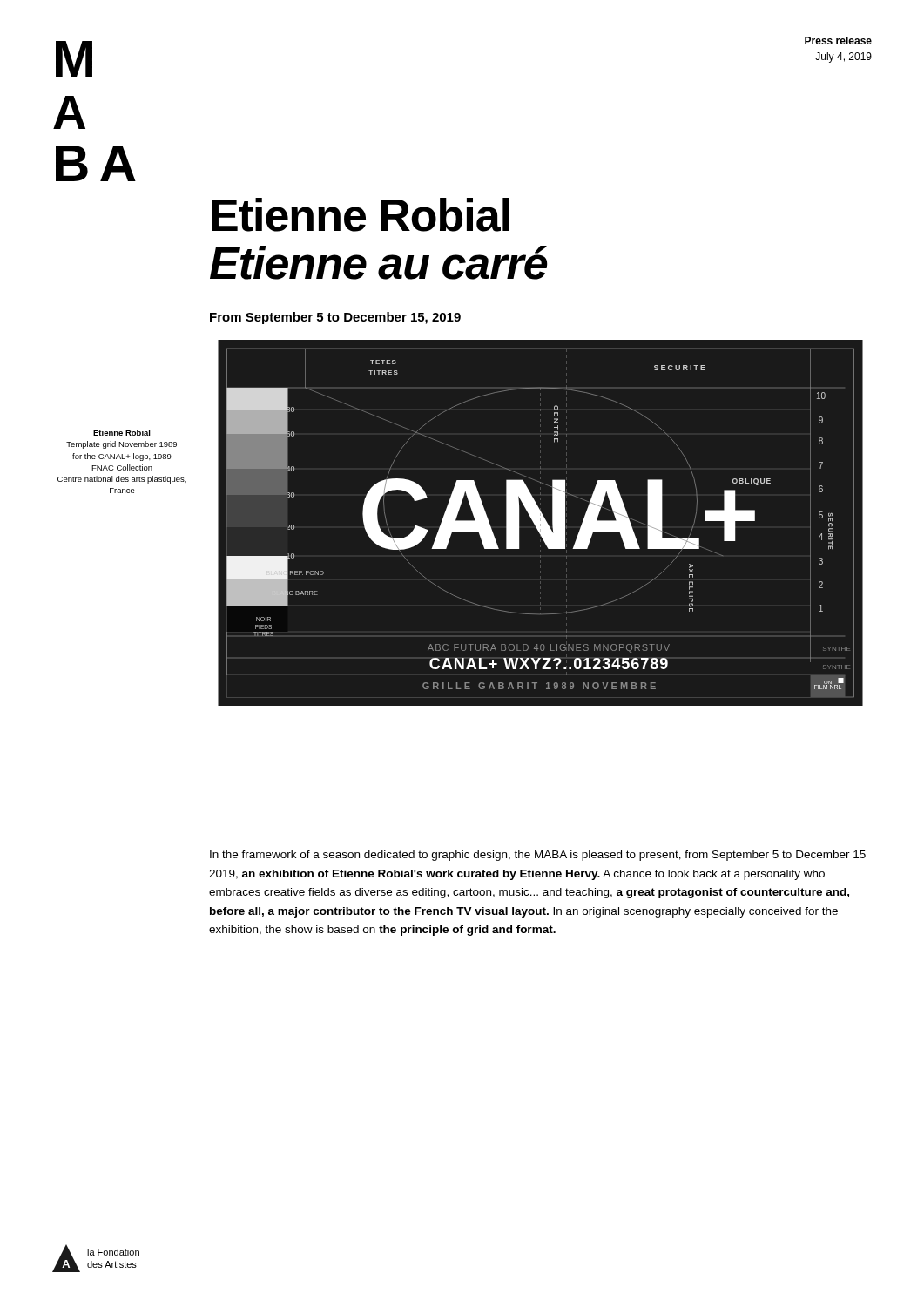The image size is (924, 1307).
Task: Find the element starting "M A B"
Action: (x=94, y=111)
